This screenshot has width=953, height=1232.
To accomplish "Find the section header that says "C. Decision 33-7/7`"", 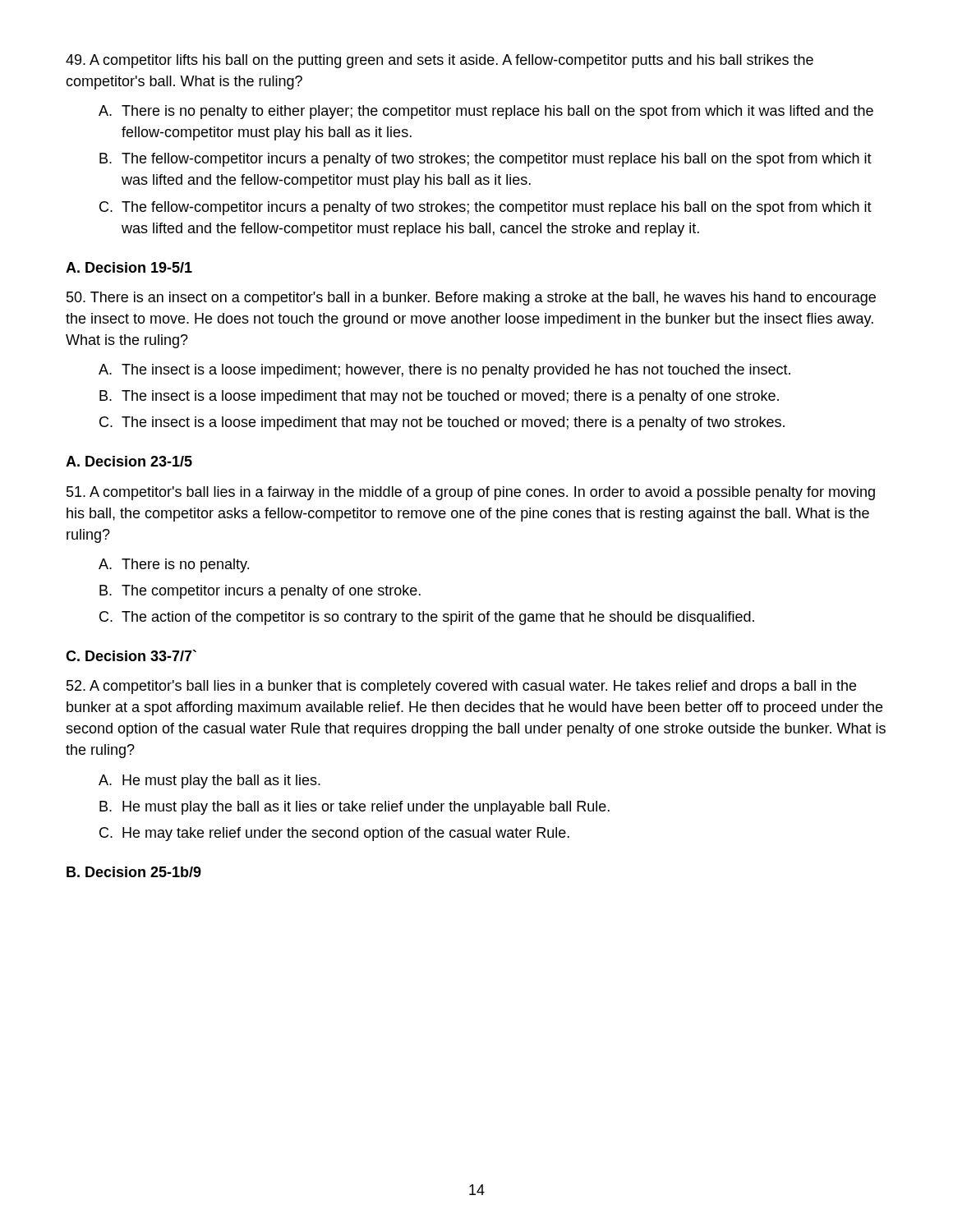I will point(132,656).
